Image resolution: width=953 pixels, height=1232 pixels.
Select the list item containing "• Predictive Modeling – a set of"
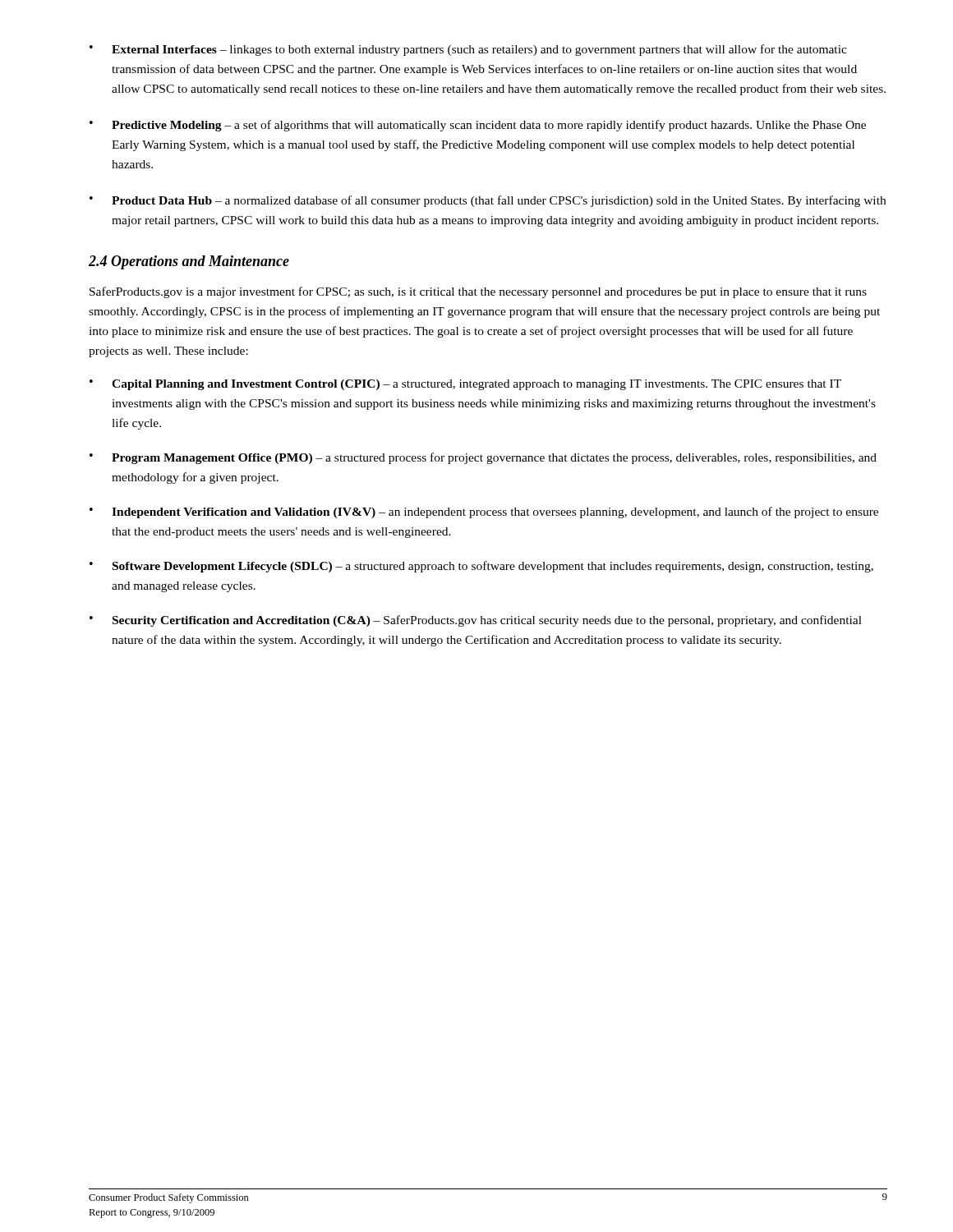click(x=488, y=145)
